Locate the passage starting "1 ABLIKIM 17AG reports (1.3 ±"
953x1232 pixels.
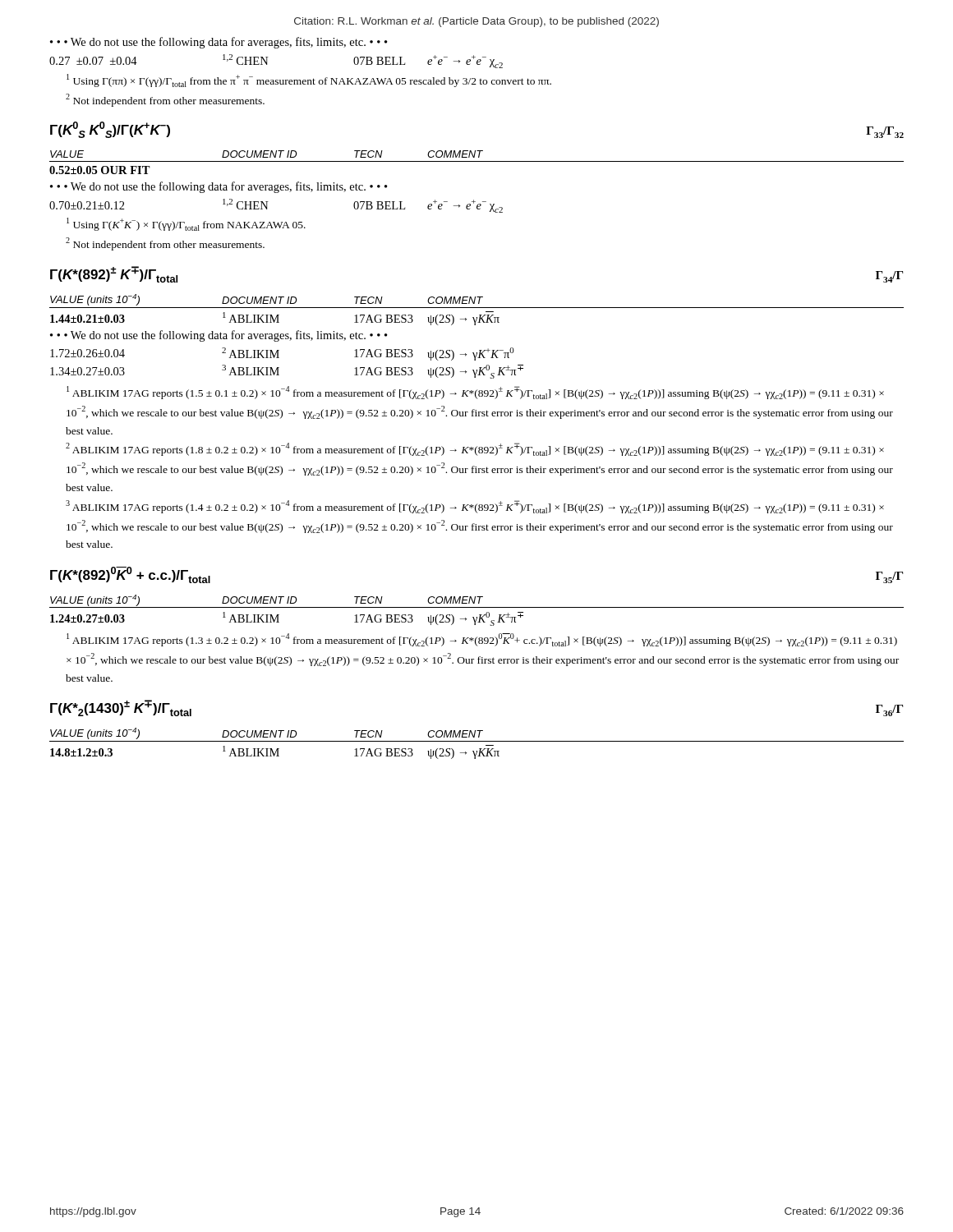[485, 658]
